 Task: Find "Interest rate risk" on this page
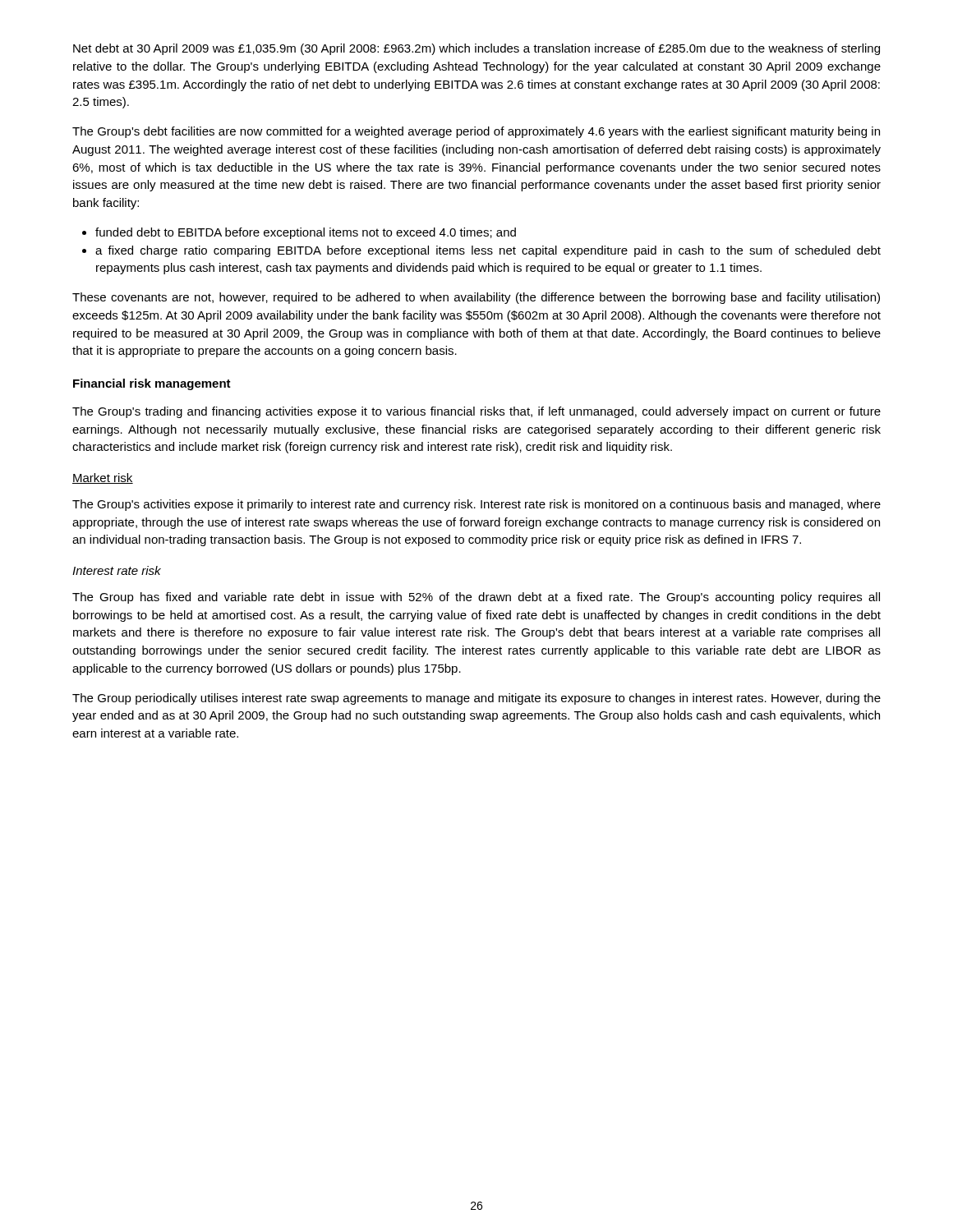tap(117, 570)
